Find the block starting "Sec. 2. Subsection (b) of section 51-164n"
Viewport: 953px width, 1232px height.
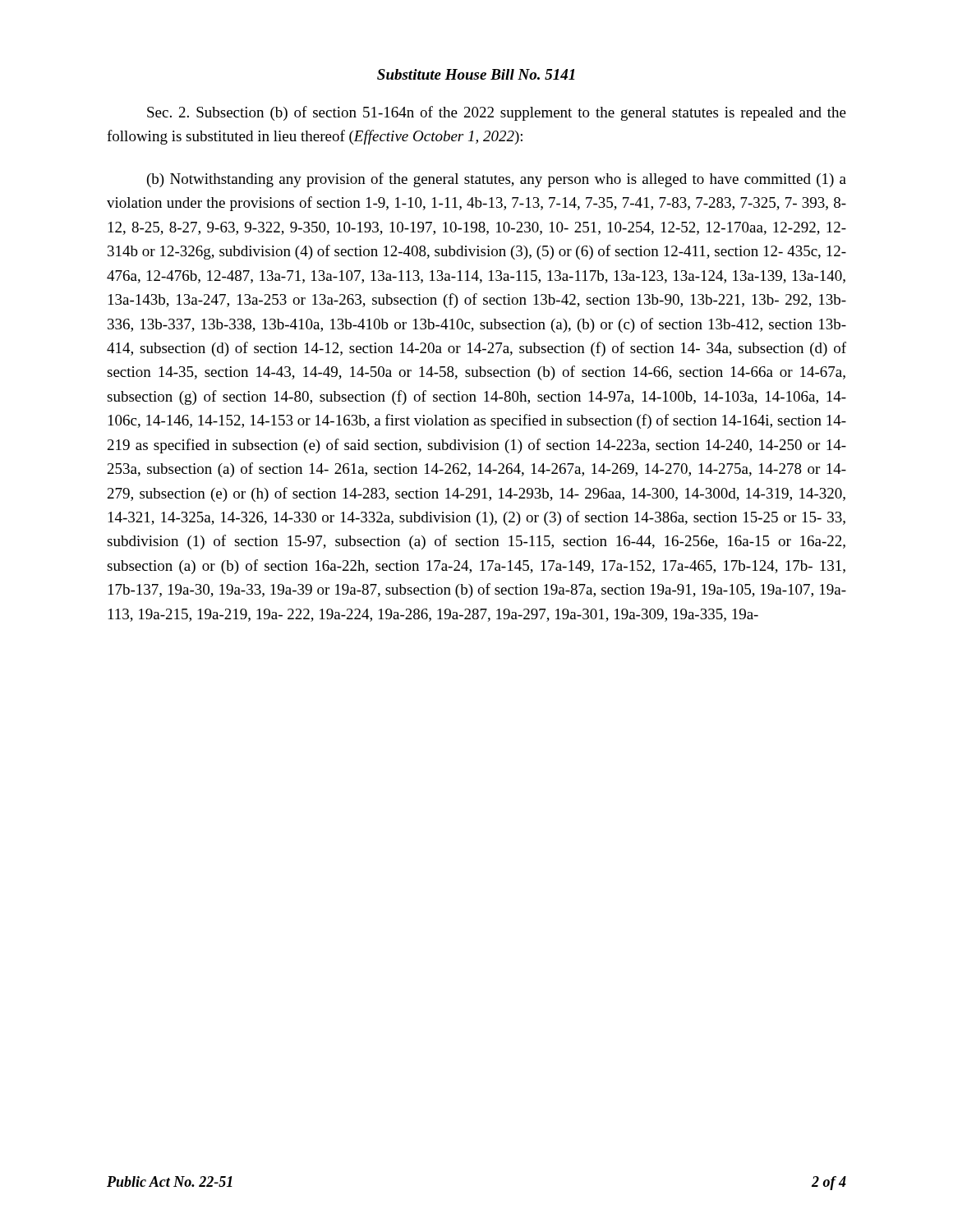point(476,124)
